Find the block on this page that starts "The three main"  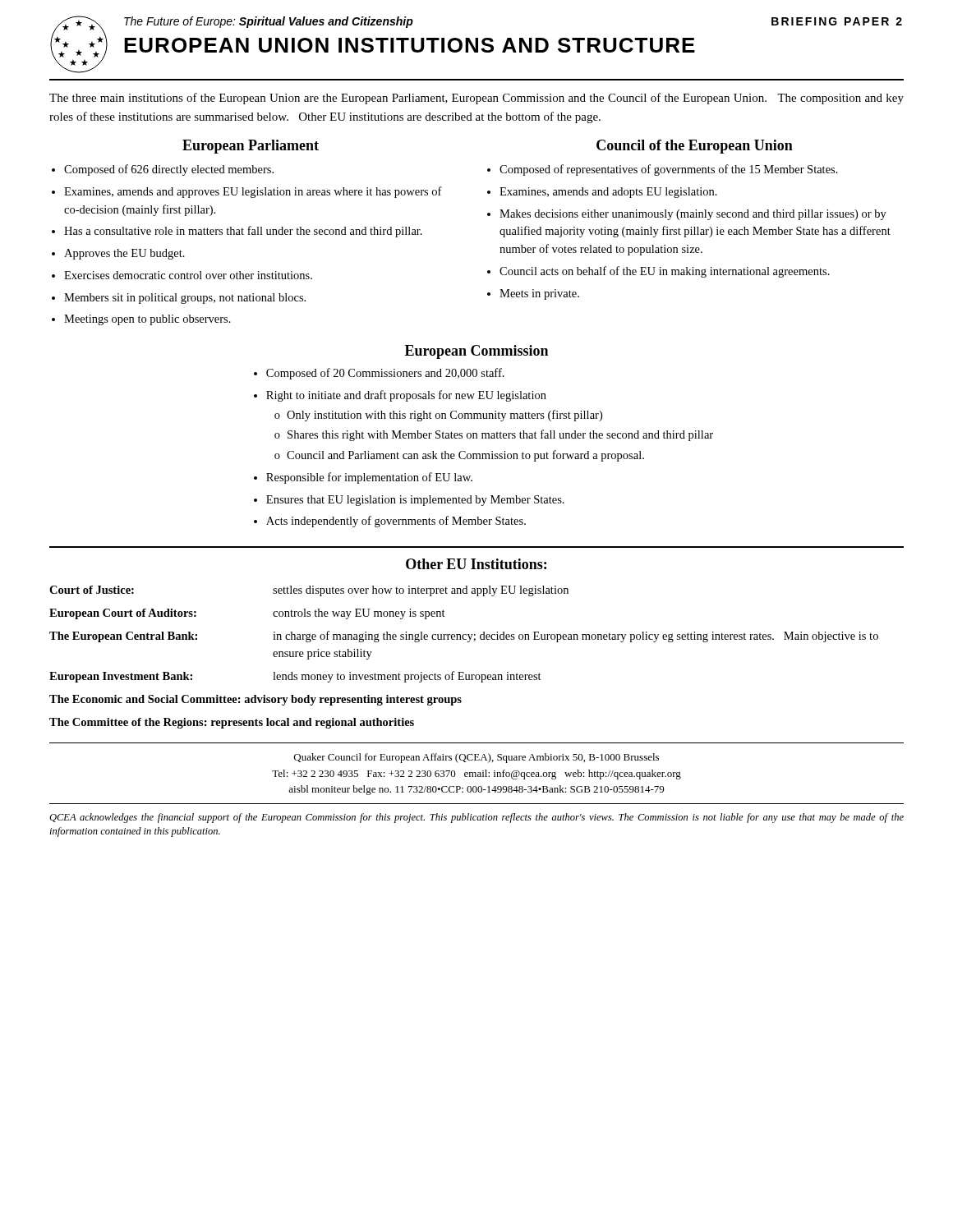click(476, 107)
